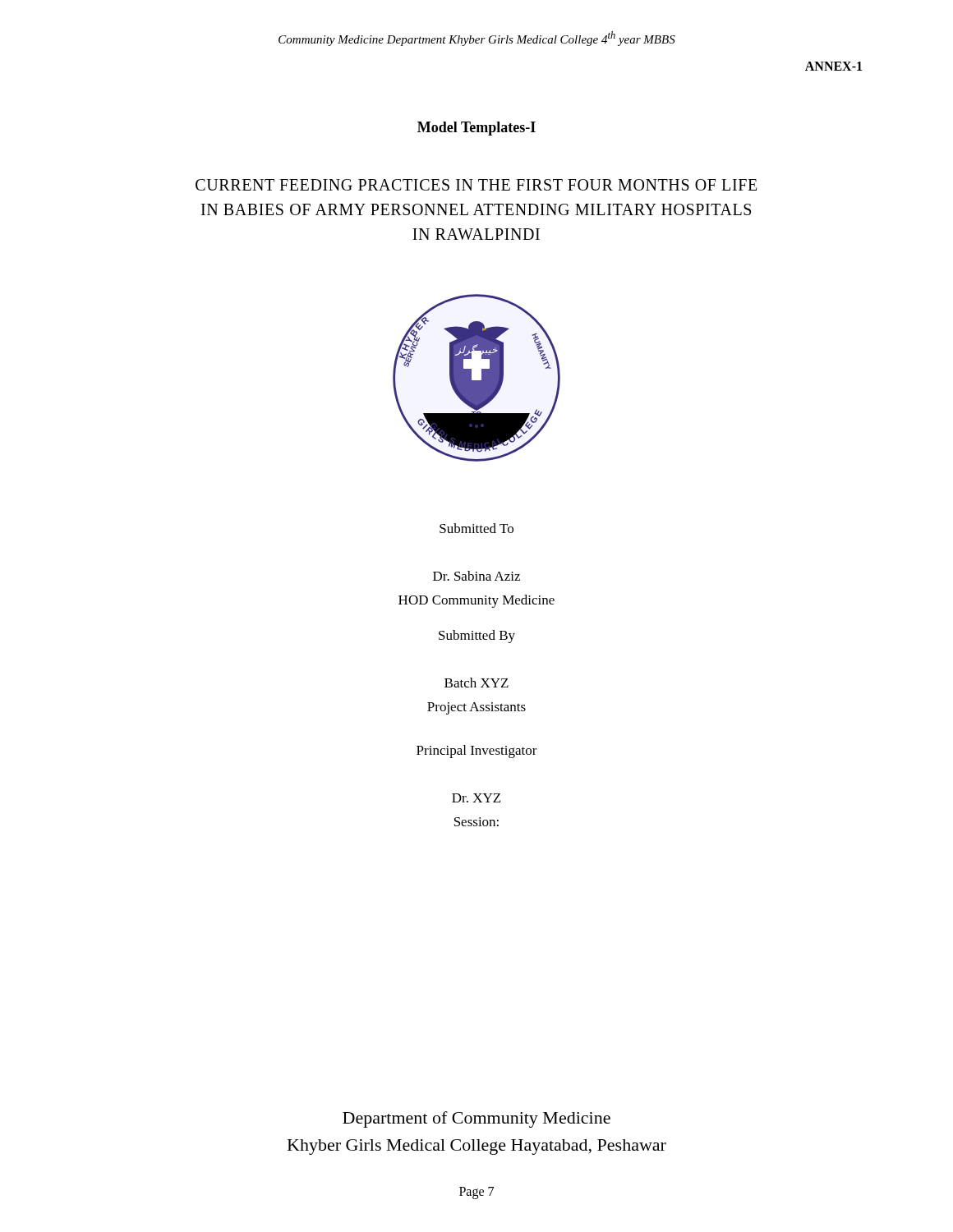Find the title that says "CURRENT FEEDING PRACTICES"
The height and width of the screenshot is (1232, 953).
point(476,209)
